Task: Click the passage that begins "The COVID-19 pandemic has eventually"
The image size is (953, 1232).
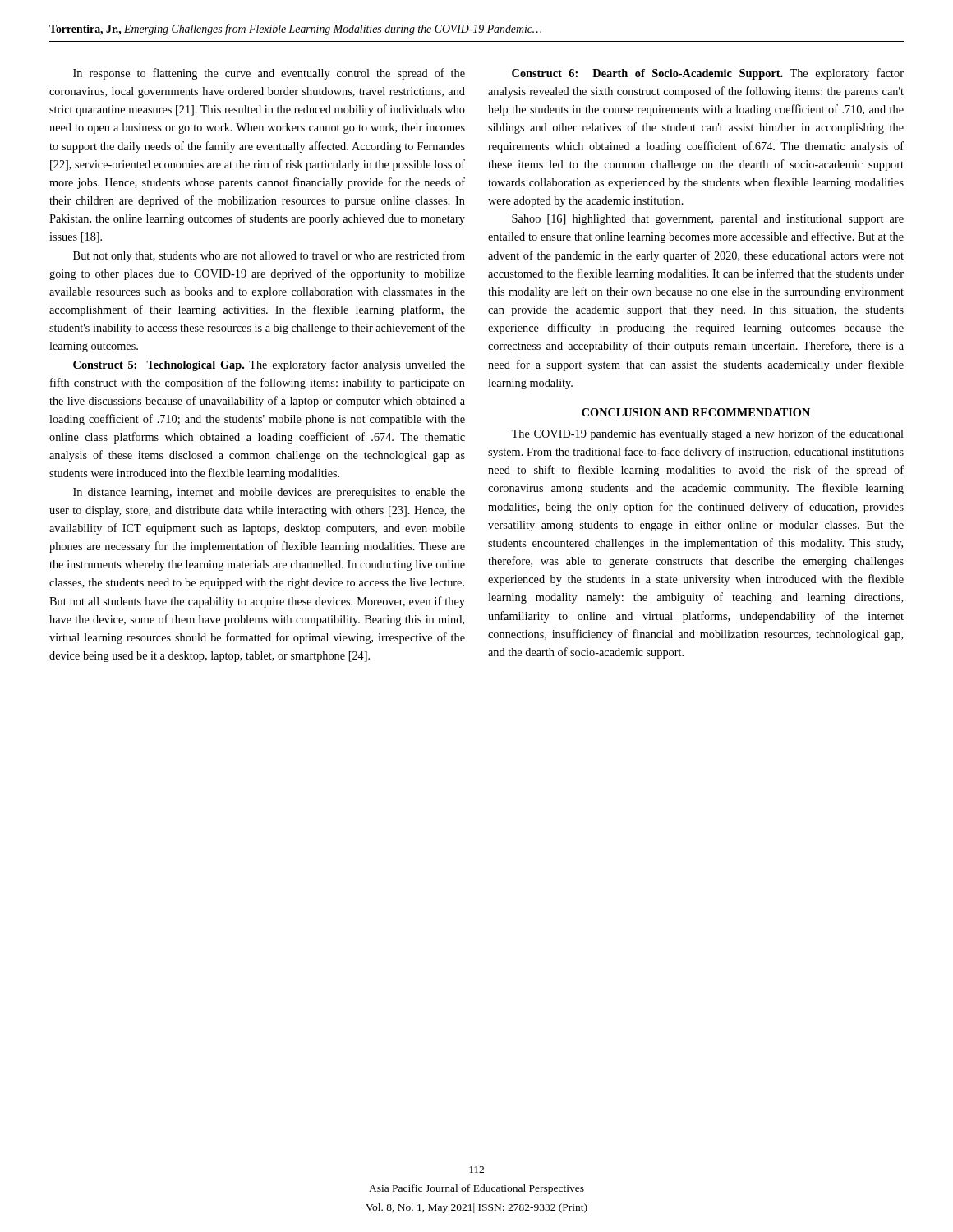Action: (696, 543)
